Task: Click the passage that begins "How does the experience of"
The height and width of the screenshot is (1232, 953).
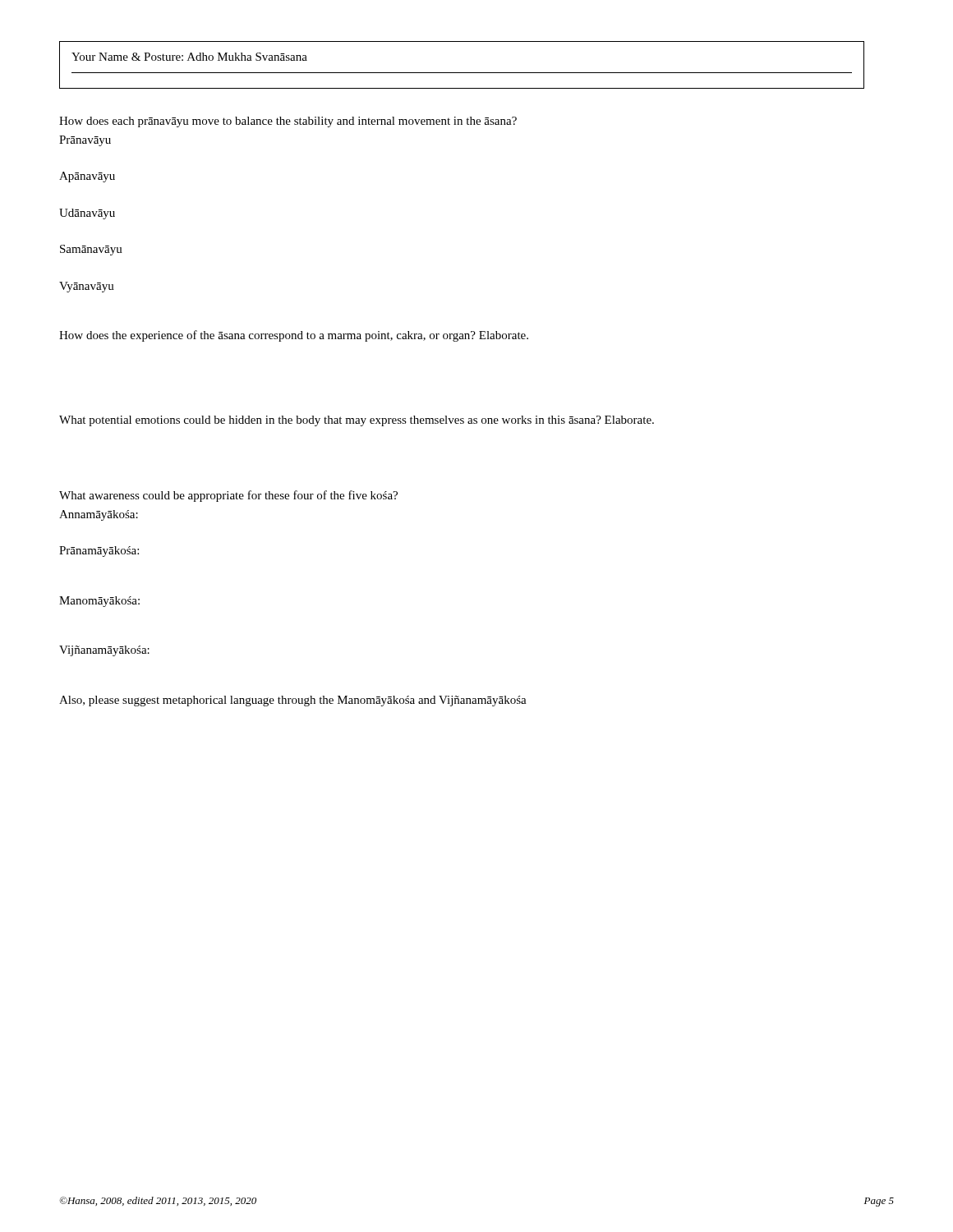Action: pos(476,335)
